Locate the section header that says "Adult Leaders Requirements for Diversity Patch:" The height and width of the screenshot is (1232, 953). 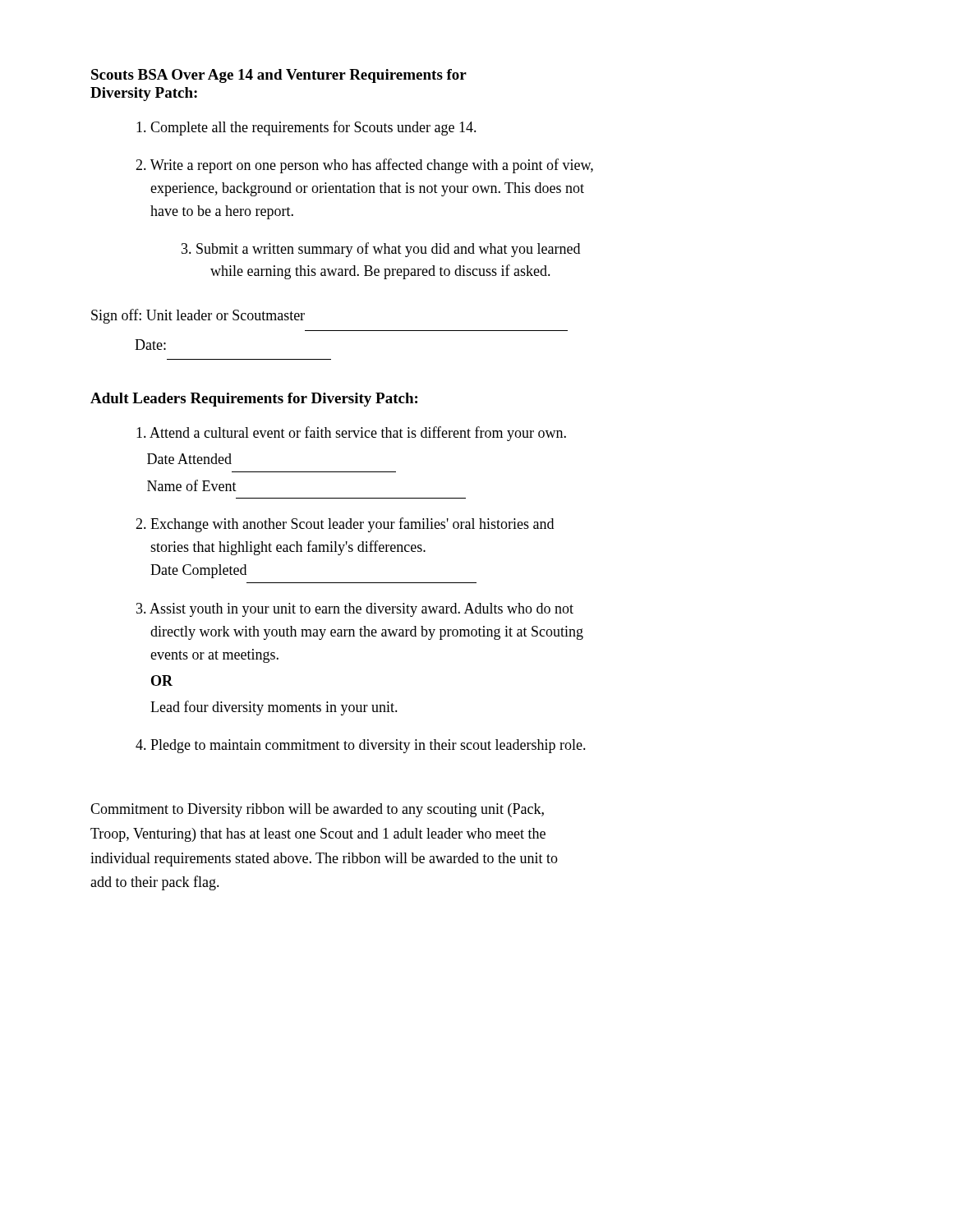[x=255, y=398]
